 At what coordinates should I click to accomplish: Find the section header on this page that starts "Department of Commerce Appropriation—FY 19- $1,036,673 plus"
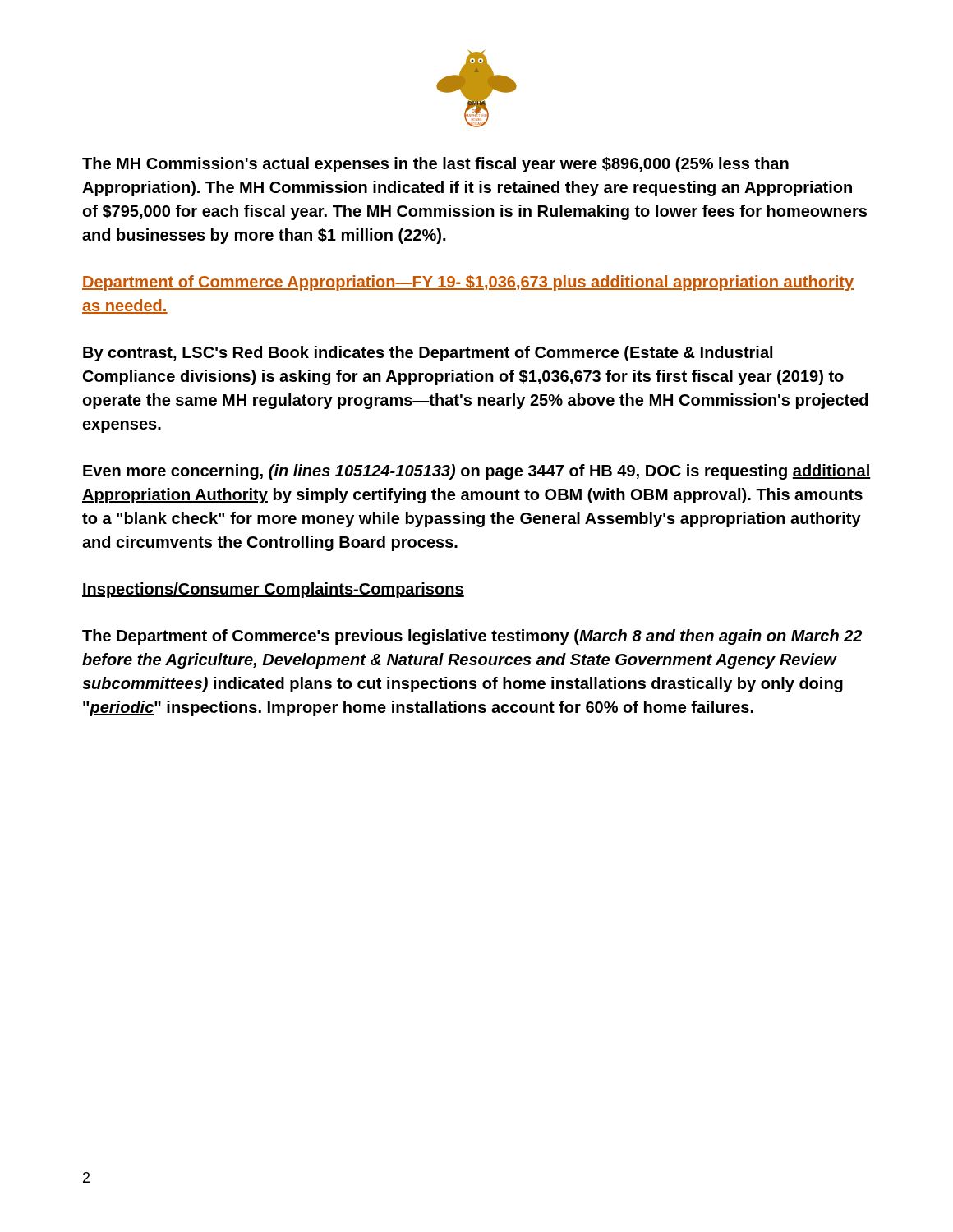point(476,294)
